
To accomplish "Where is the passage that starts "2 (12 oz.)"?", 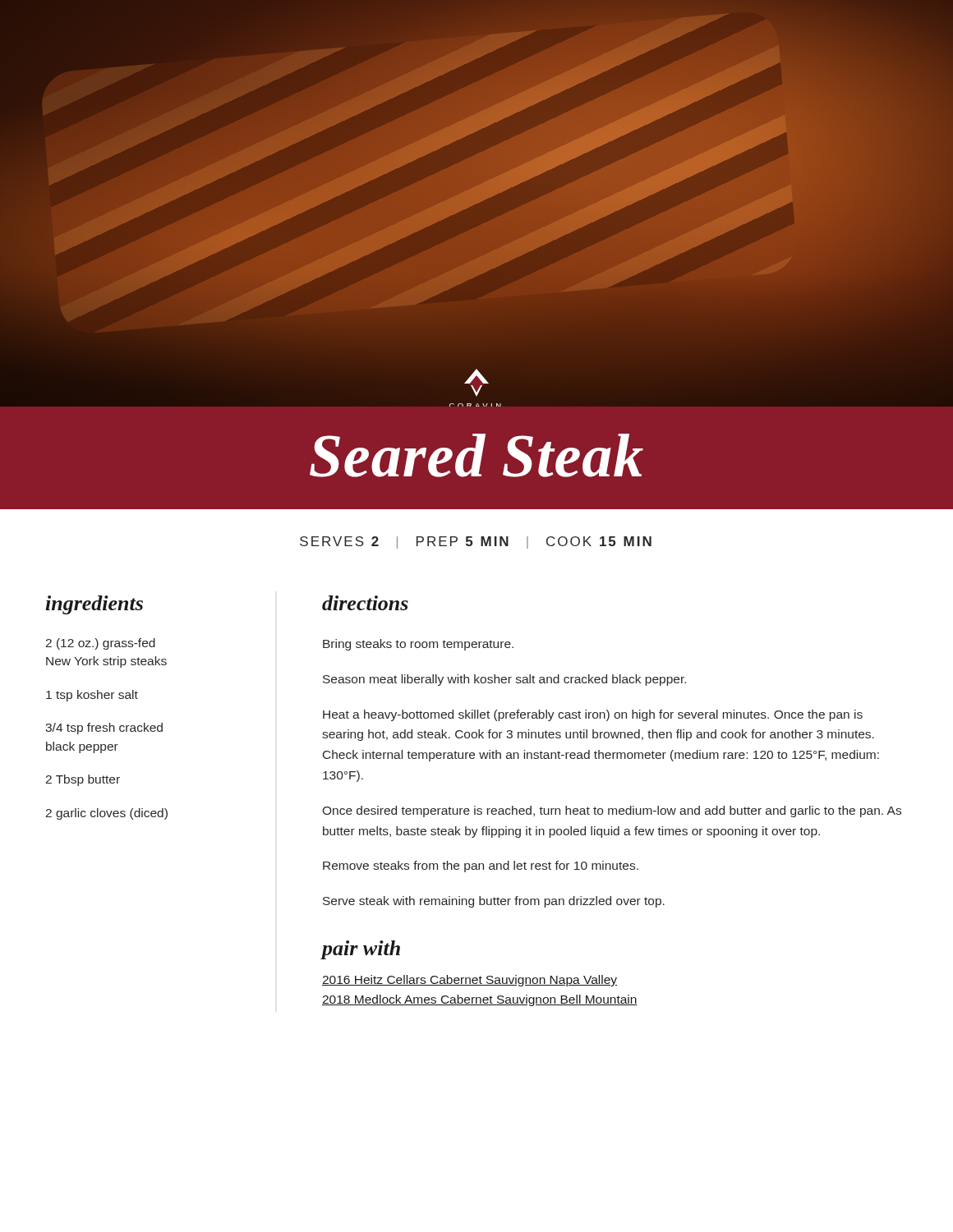I will (x=106, y=652).
